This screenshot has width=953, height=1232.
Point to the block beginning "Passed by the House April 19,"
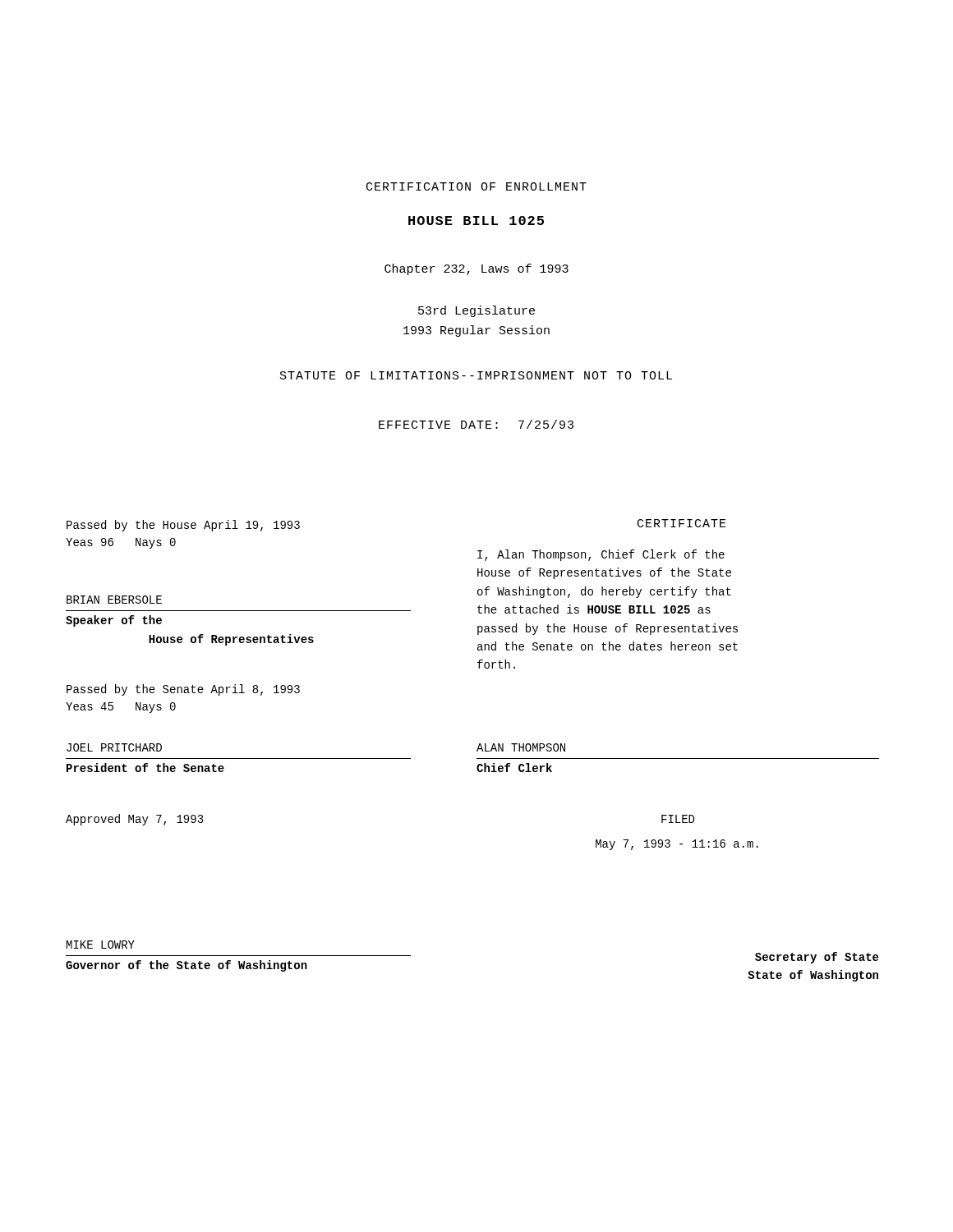[183, 534]
